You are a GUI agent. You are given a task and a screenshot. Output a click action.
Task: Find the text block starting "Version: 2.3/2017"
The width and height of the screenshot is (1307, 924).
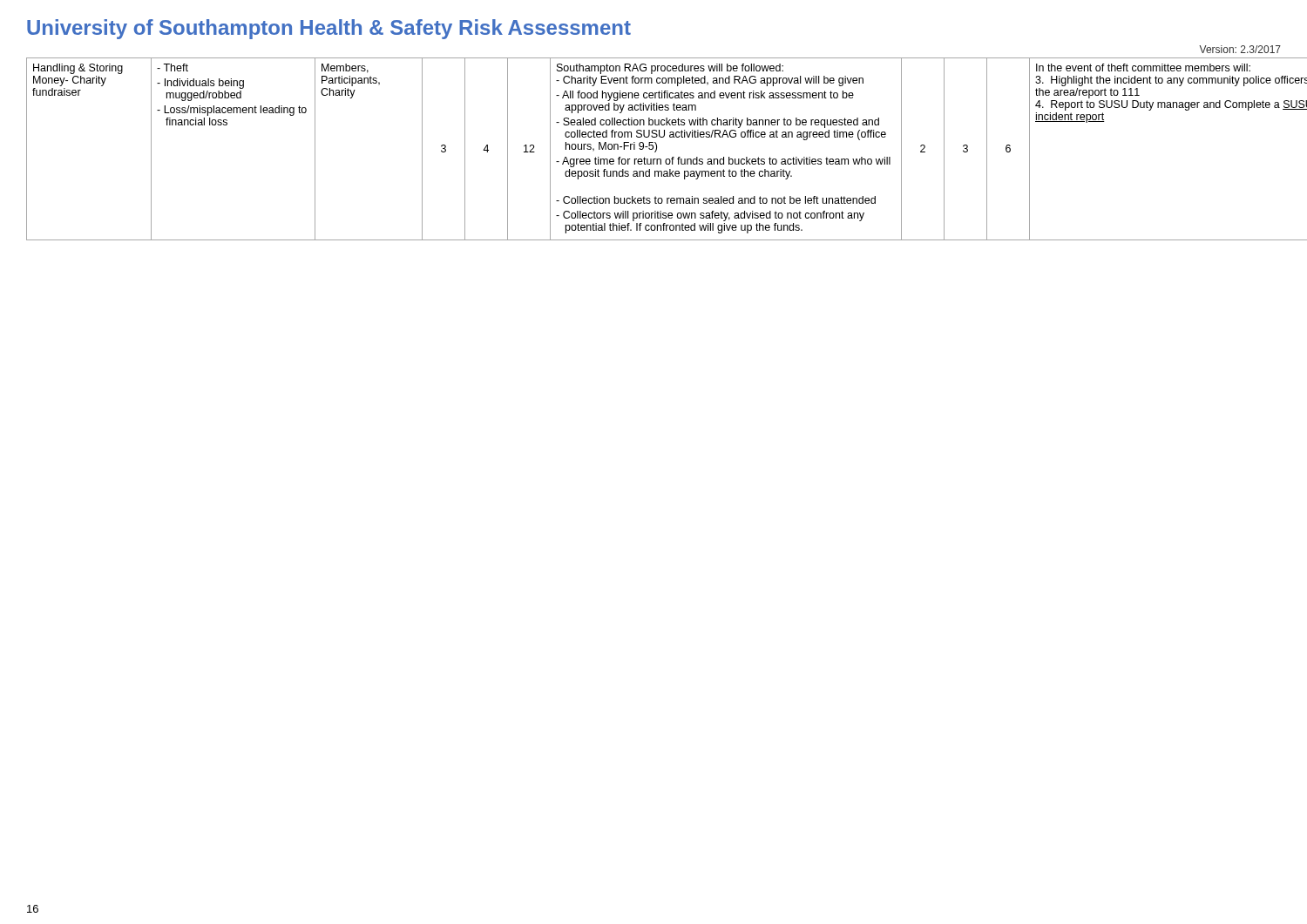pos(1240,50)
